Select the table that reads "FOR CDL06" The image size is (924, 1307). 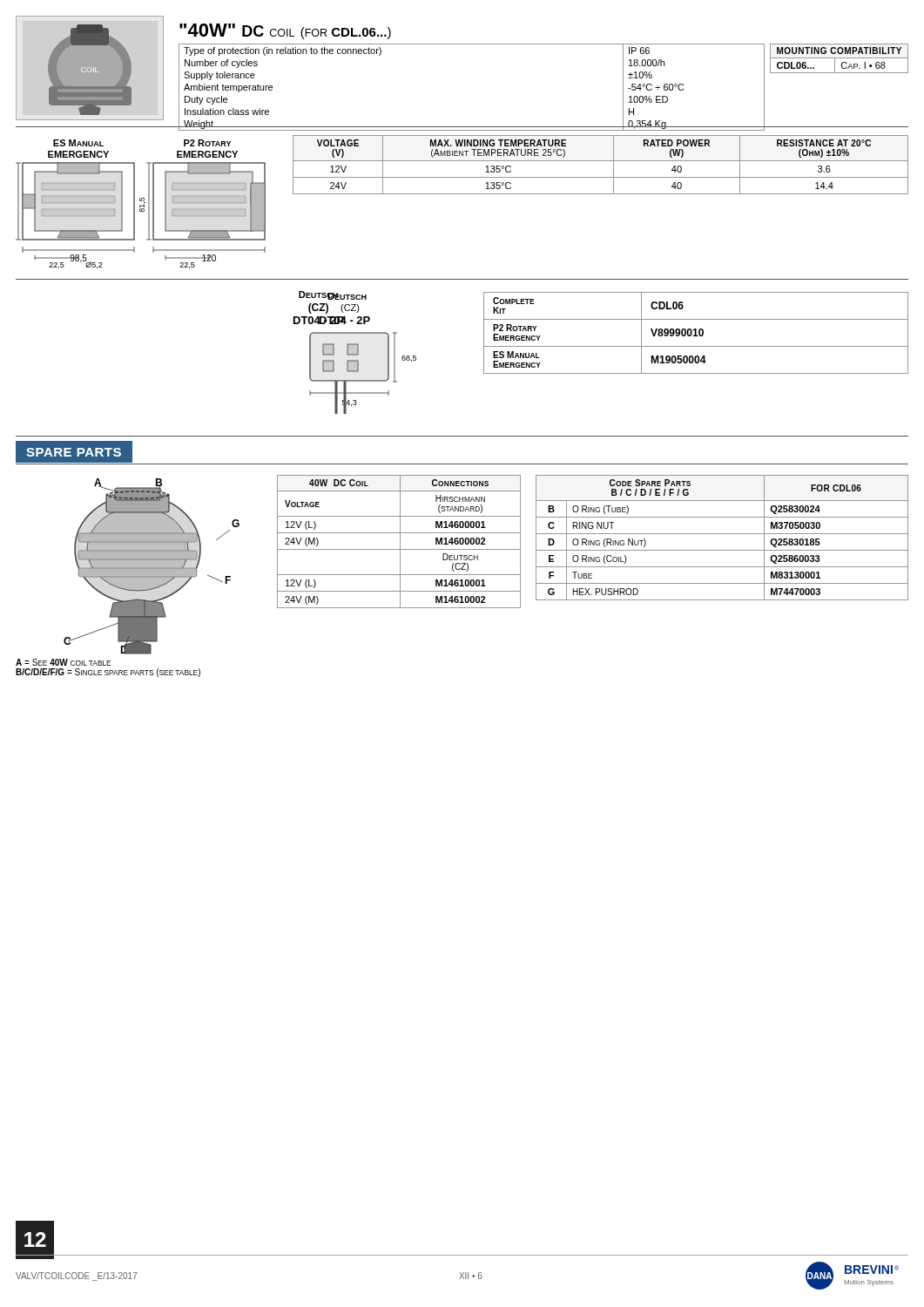722,538
